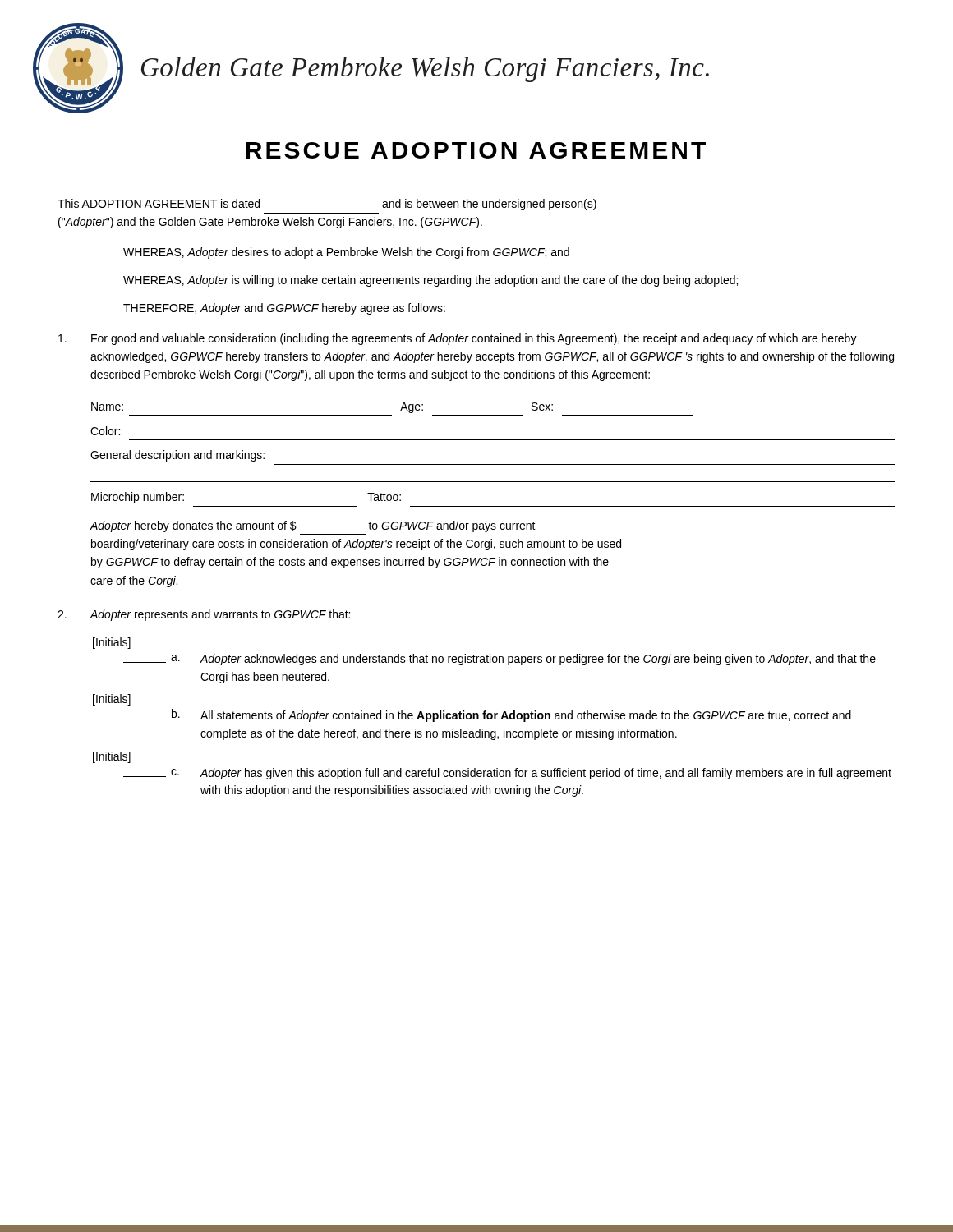Locate the block of text that opens with "WHEREAS, Adopter desires to adopt a Pembroke"

pos(347,252)
